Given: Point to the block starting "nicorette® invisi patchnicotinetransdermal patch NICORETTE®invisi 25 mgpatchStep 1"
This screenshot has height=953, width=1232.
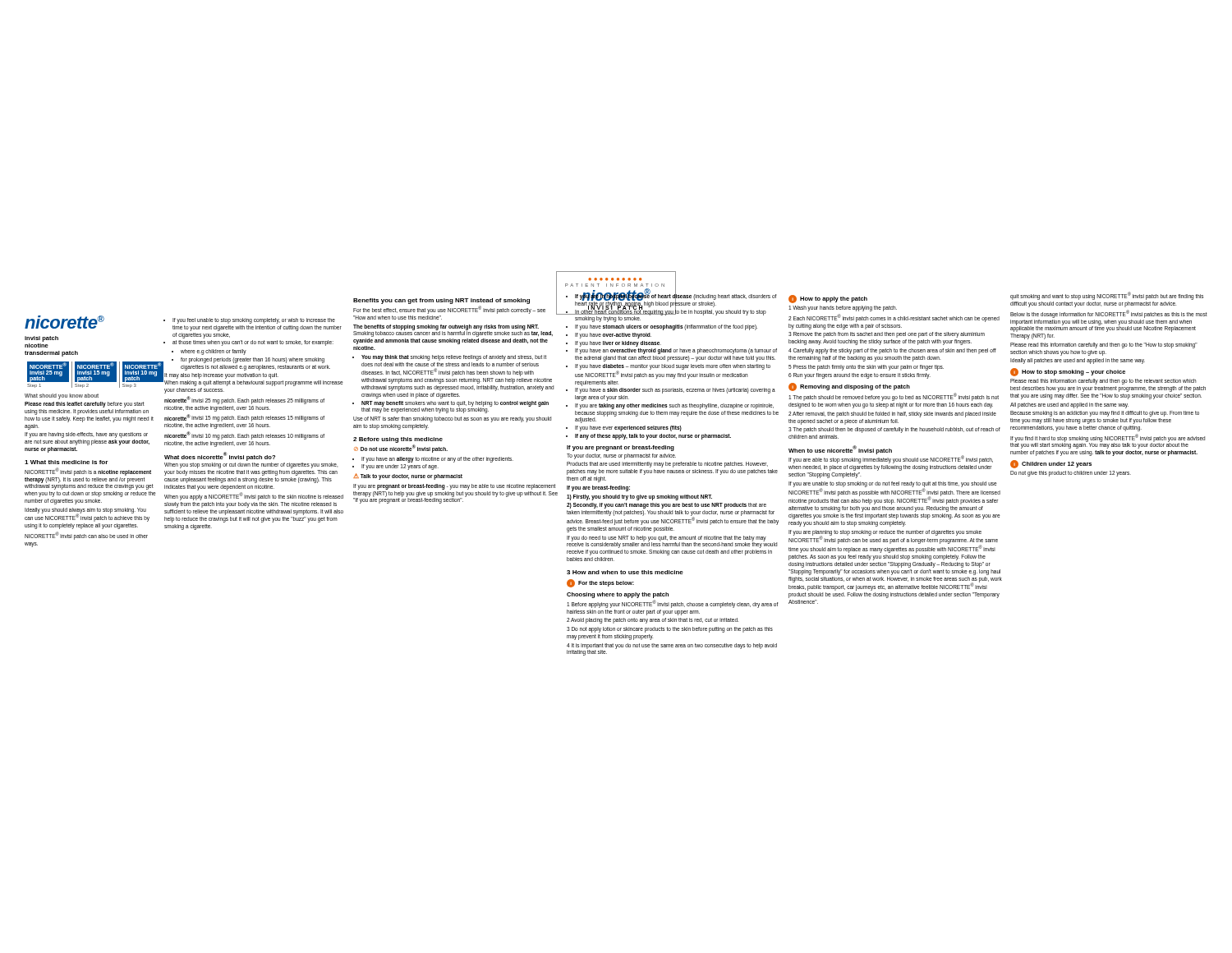Looking at the screenshot, I should (90, 430).
